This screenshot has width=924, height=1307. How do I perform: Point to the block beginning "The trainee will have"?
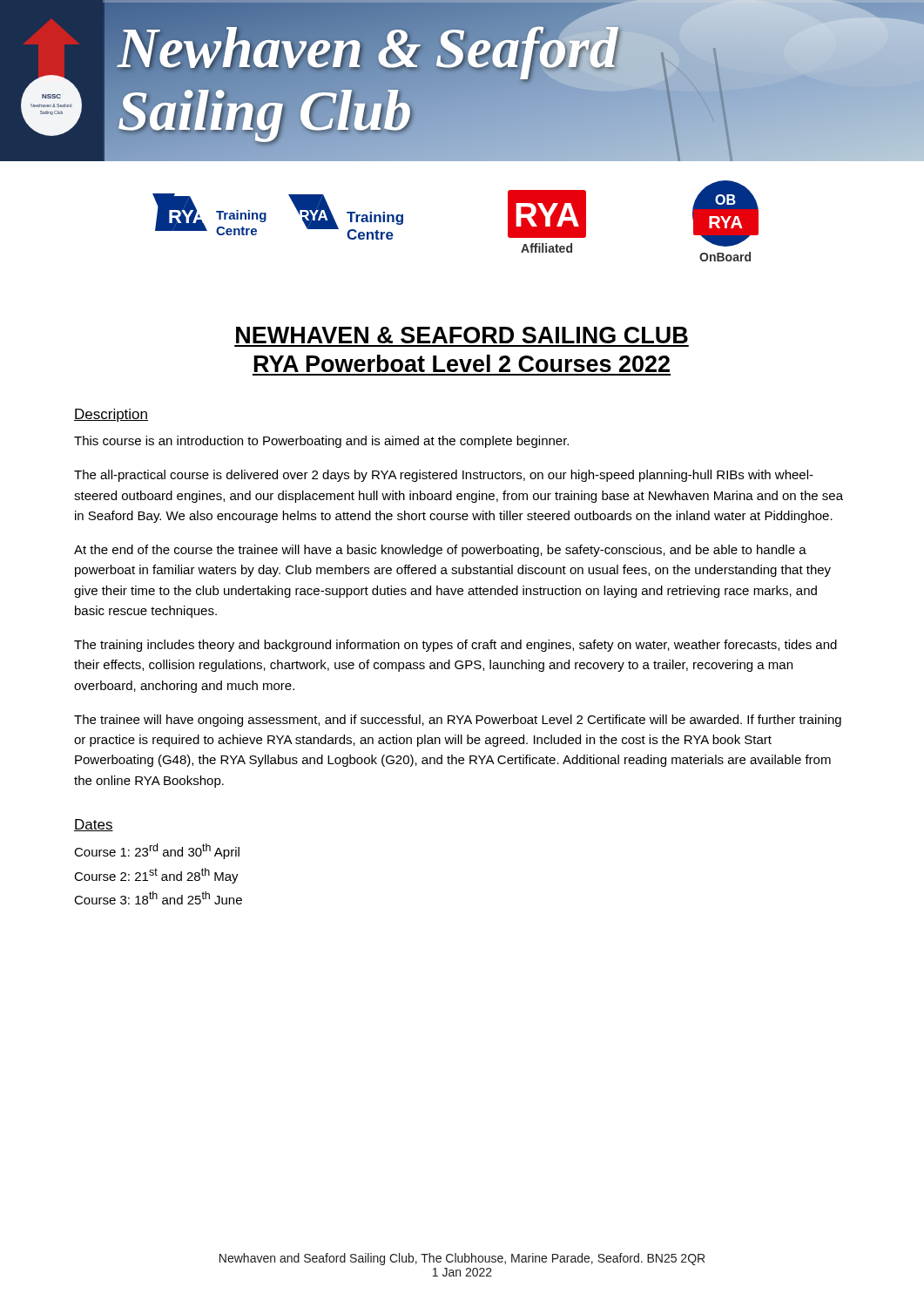click(x=458, y=749)
